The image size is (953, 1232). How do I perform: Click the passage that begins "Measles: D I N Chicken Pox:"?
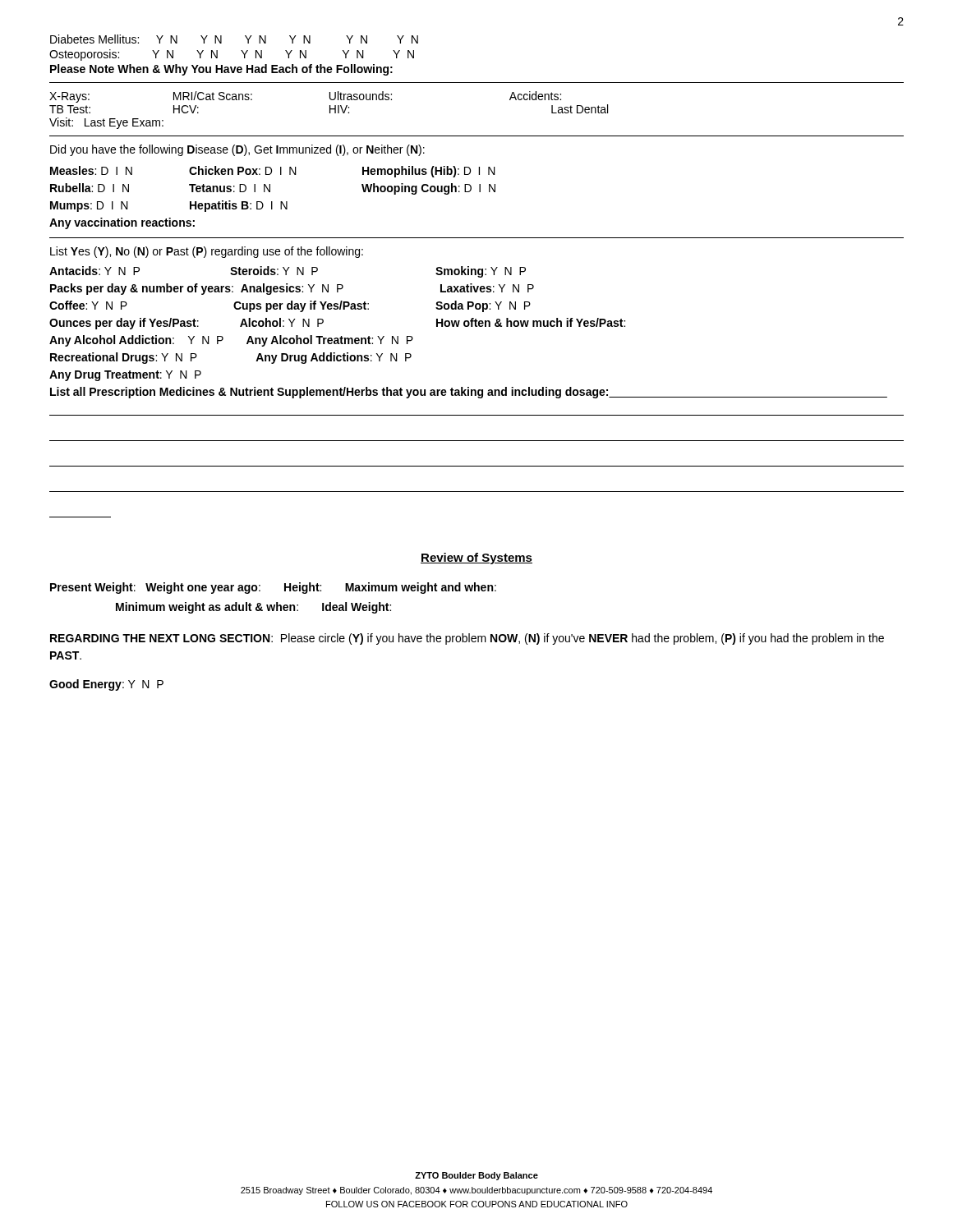pos(304,171)
